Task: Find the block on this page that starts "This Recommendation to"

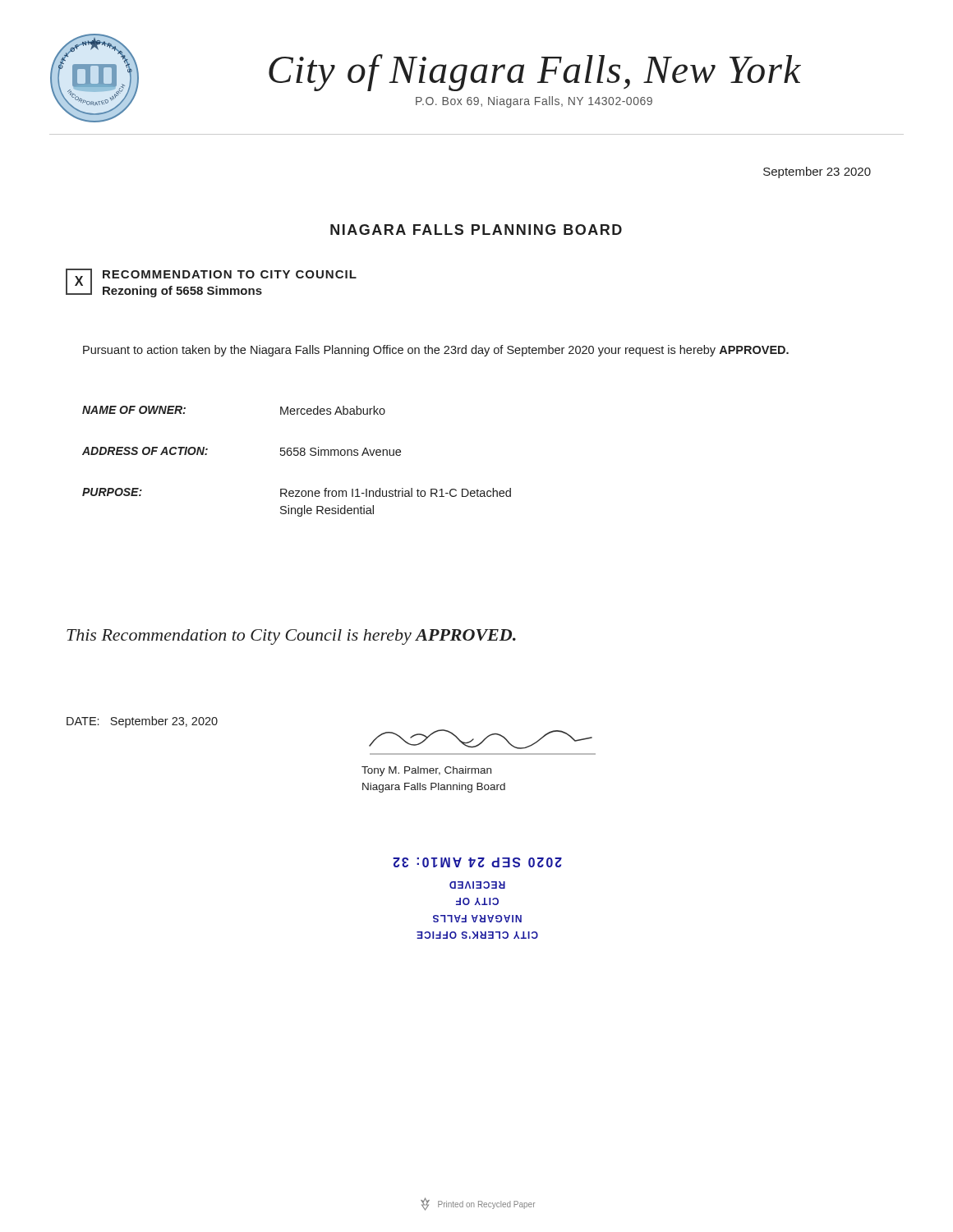Action: tap(291, 634)
